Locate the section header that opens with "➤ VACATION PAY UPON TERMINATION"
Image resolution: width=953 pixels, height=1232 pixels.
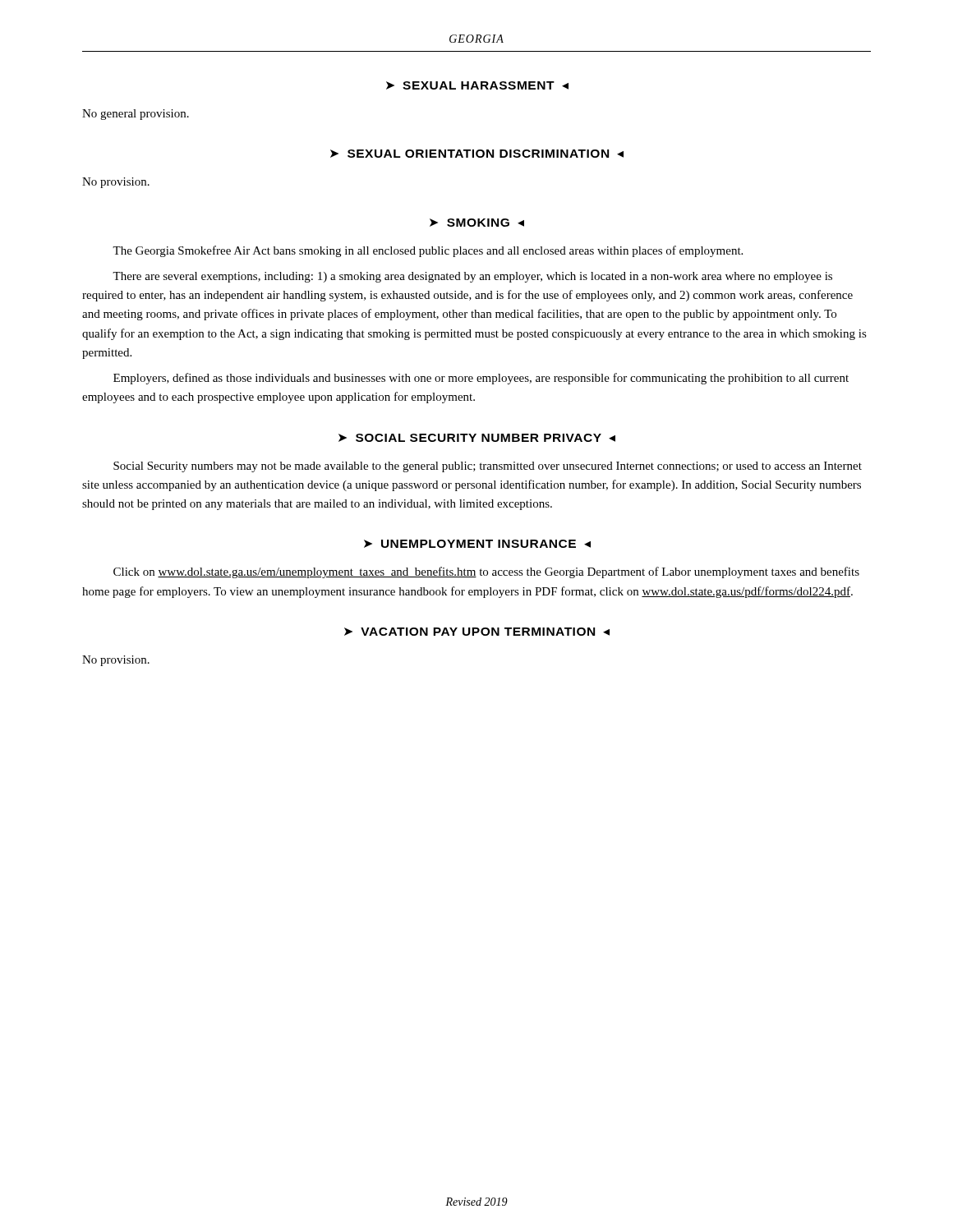(x=476, y=631)
